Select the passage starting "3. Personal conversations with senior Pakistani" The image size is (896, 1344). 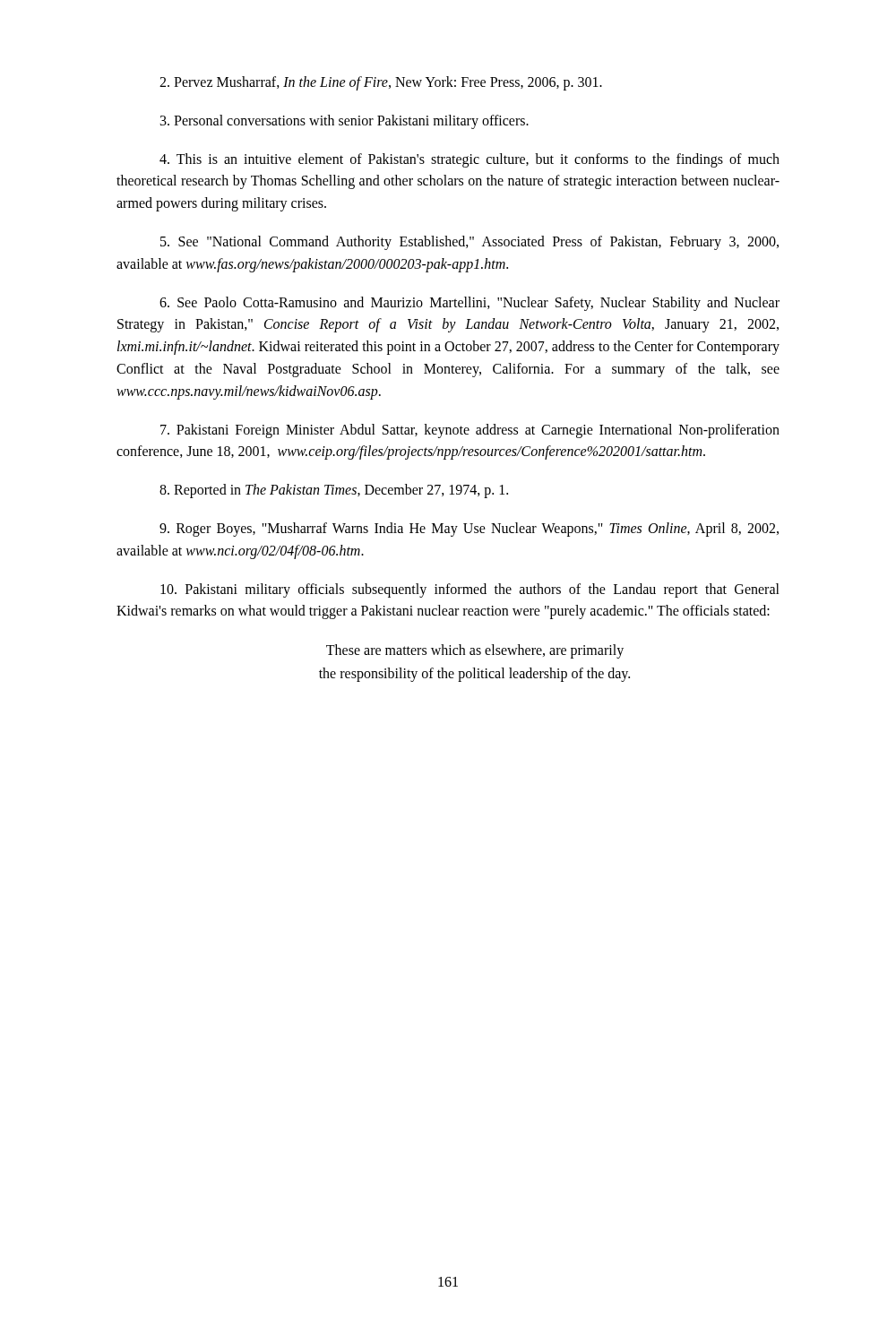344,120
